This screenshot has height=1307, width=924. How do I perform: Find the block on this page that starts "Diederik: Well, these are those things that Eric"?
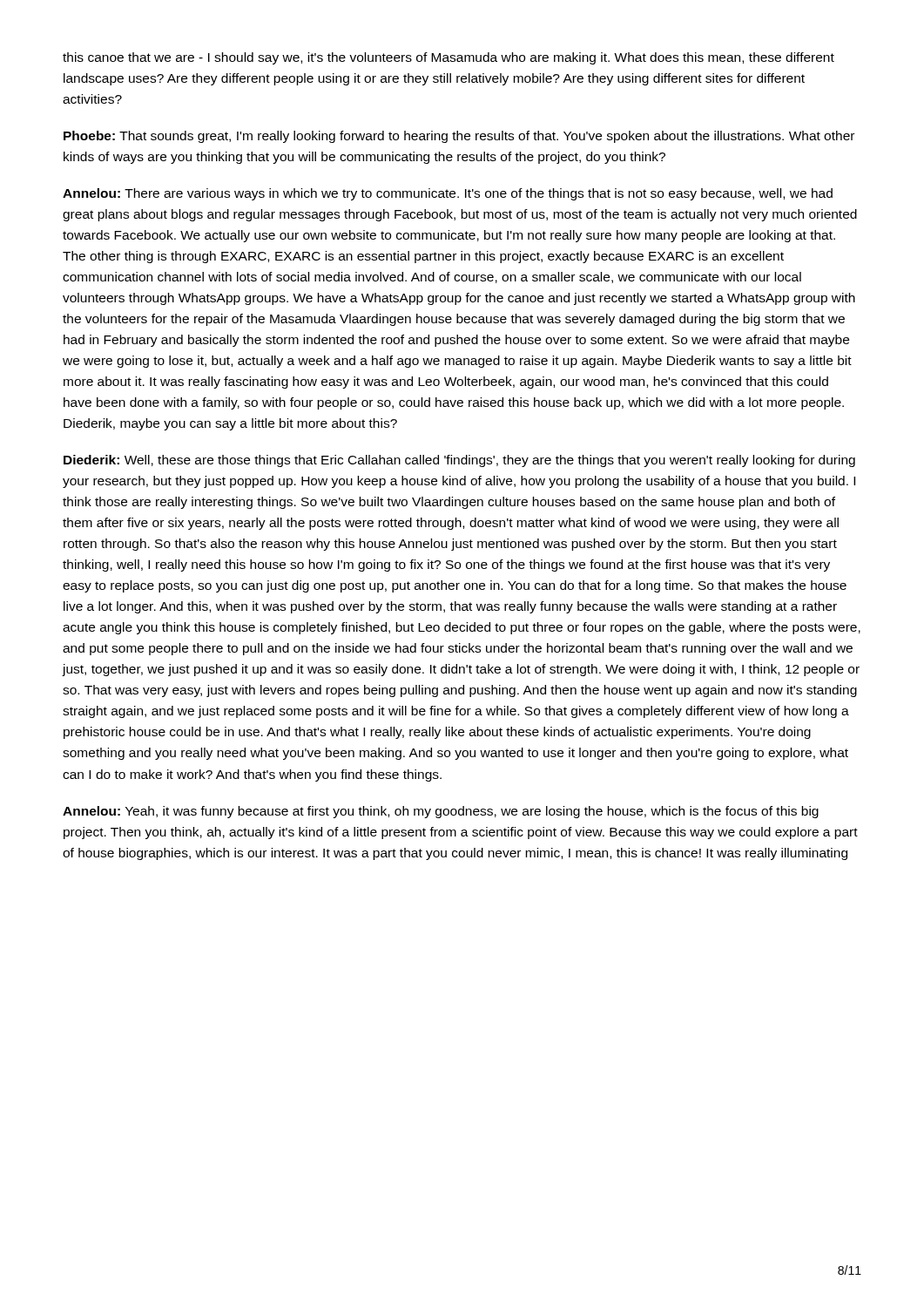462,617
